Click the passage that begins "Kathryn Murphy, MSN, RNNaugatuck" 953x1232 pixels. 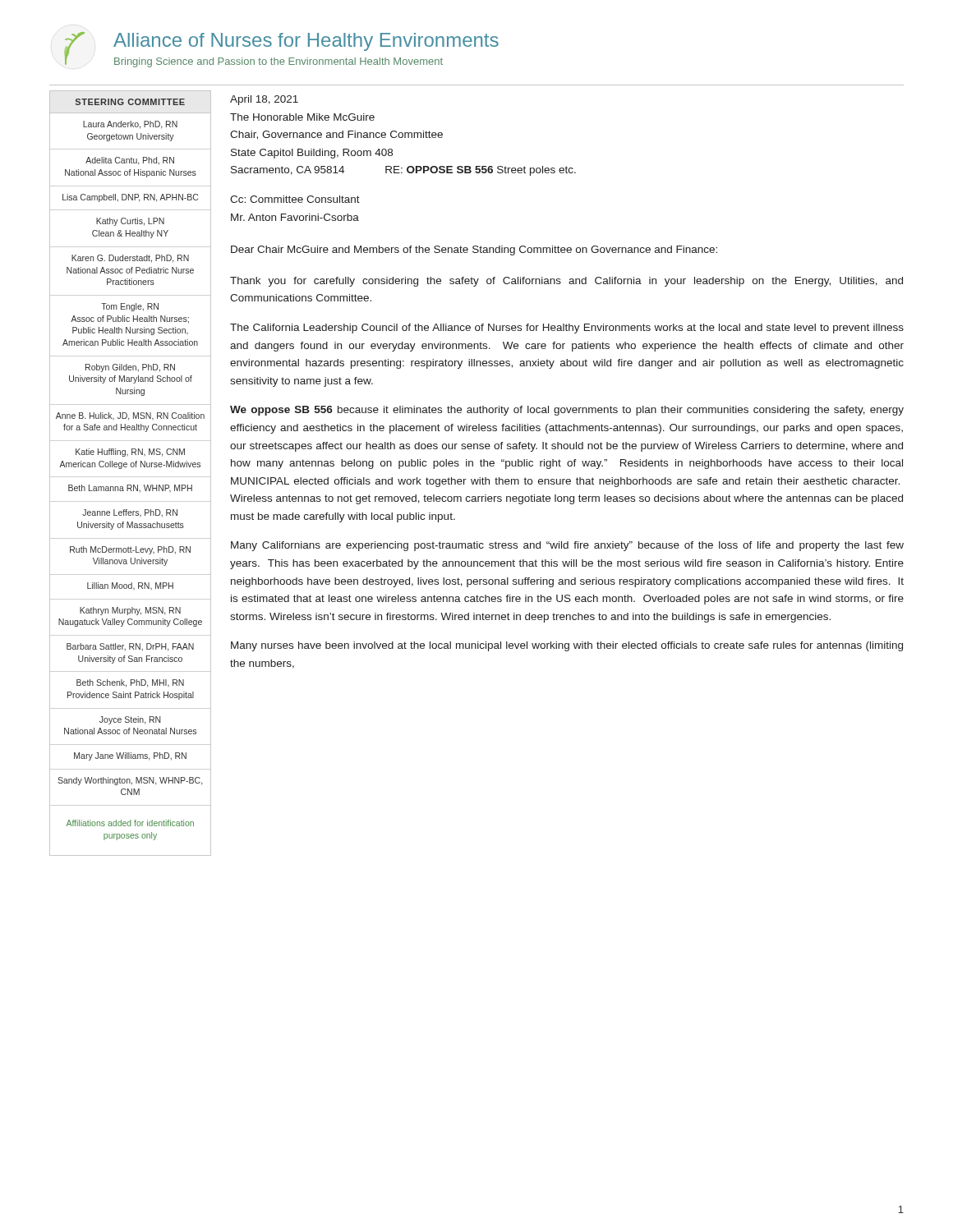coord(130,616)
